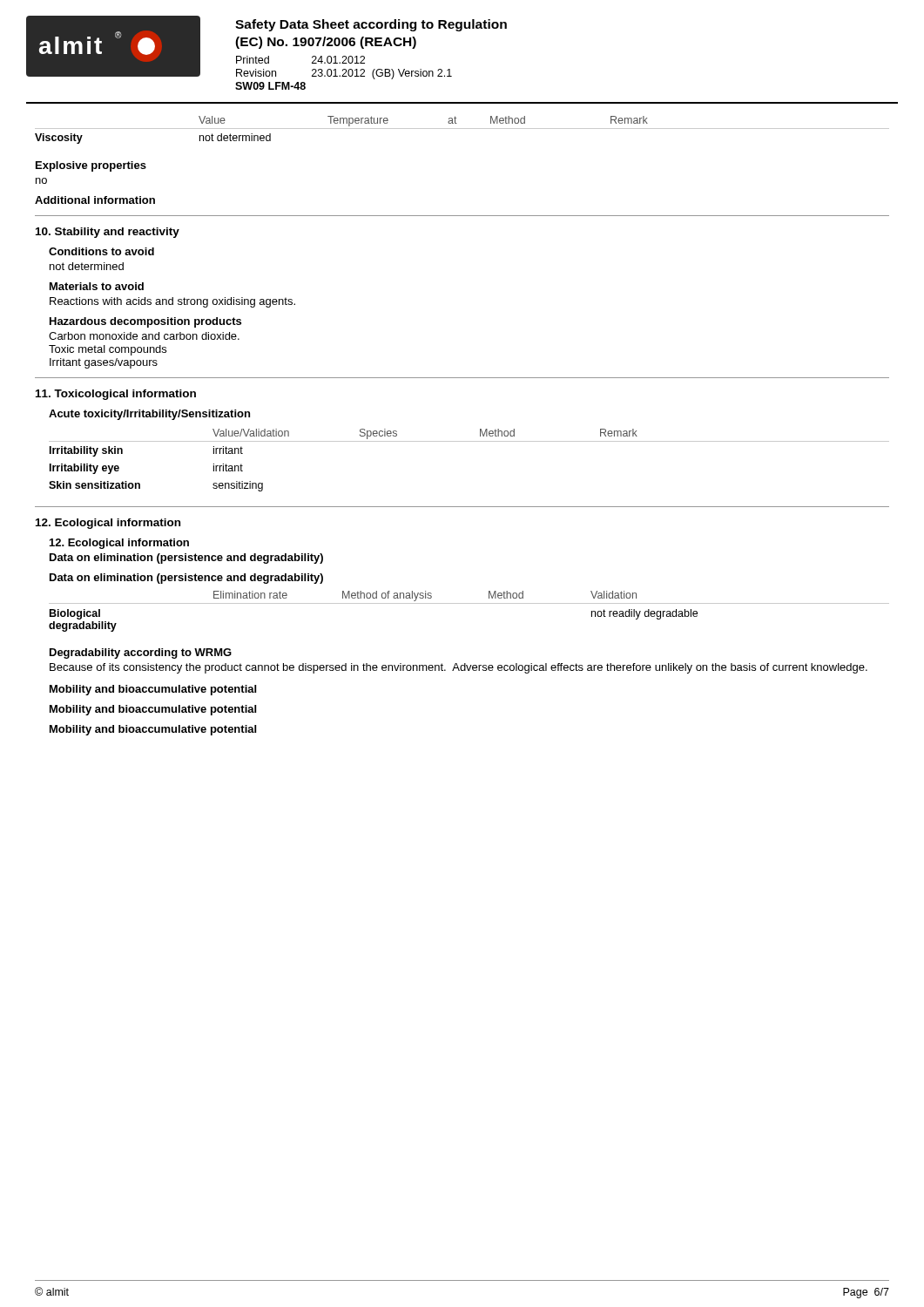
Task: Find the passage starting "Degradability according to WRMG Because of"
Action: (469, 660)
